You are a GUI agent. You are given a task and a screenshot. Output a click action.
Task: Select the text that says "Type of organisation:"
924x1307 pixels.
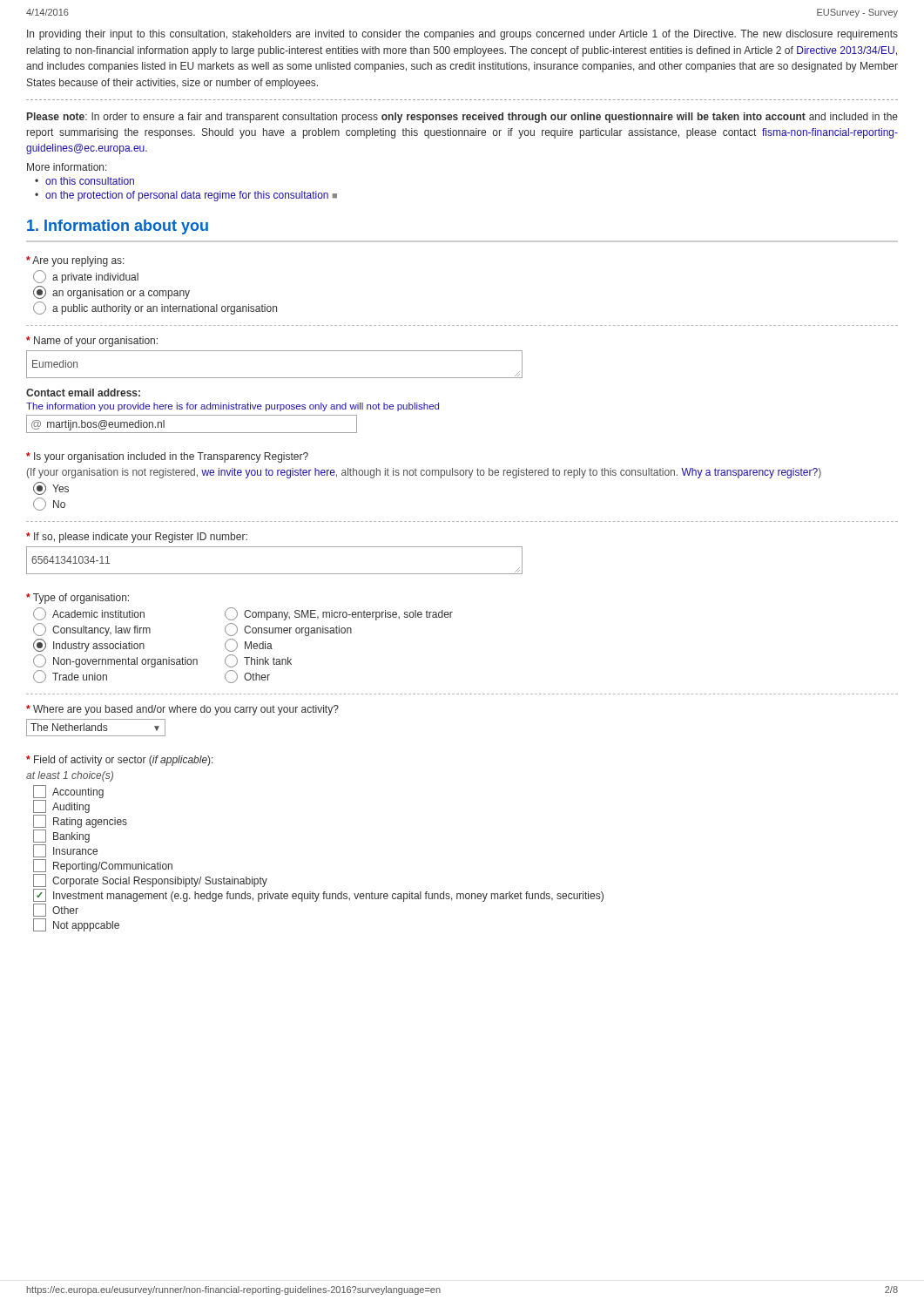tap(78, 598)
